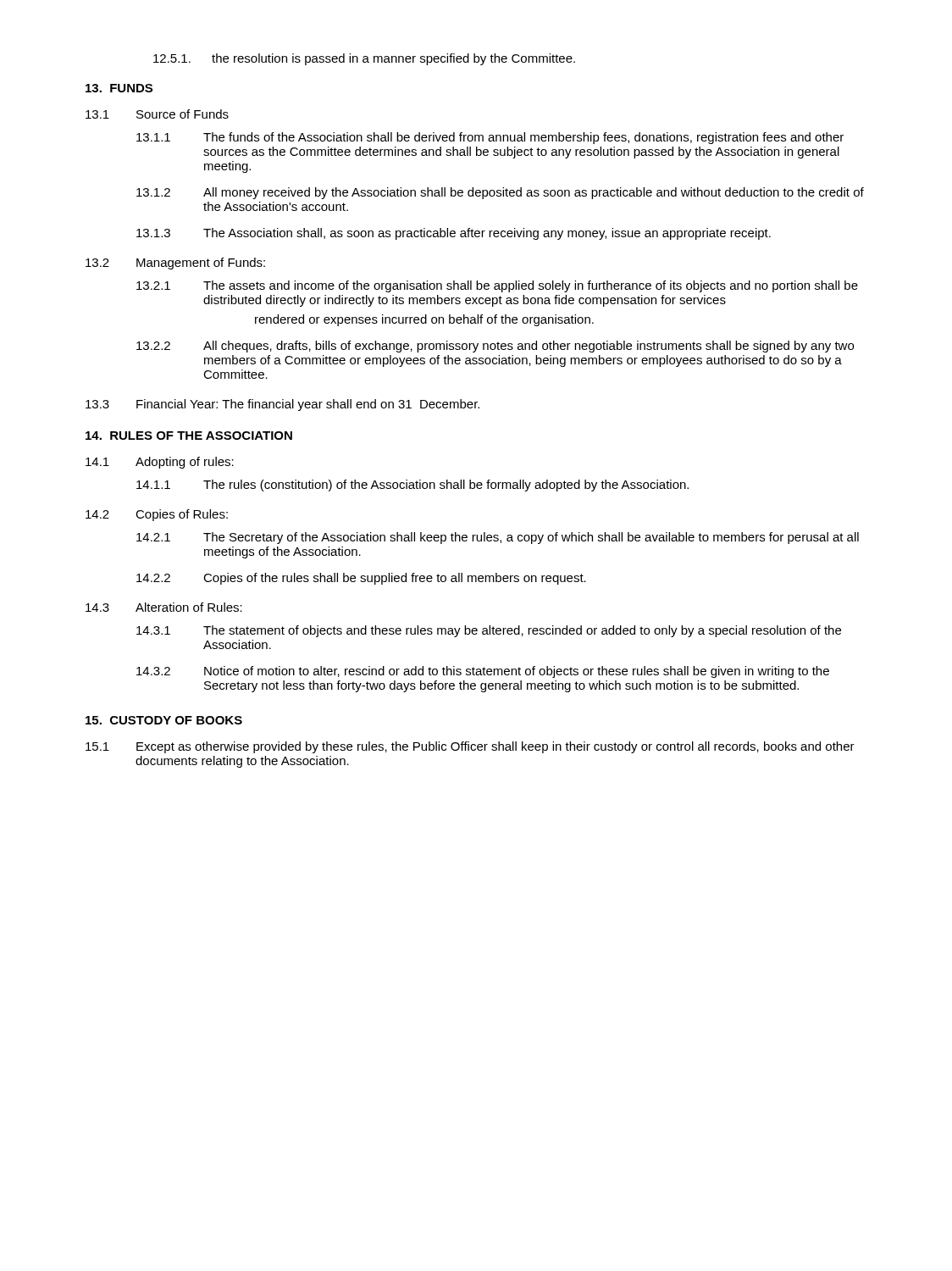Click the passage that begins "rendered or expenses"
This screenshot has height=1271, width=952.
pos(424,319)
